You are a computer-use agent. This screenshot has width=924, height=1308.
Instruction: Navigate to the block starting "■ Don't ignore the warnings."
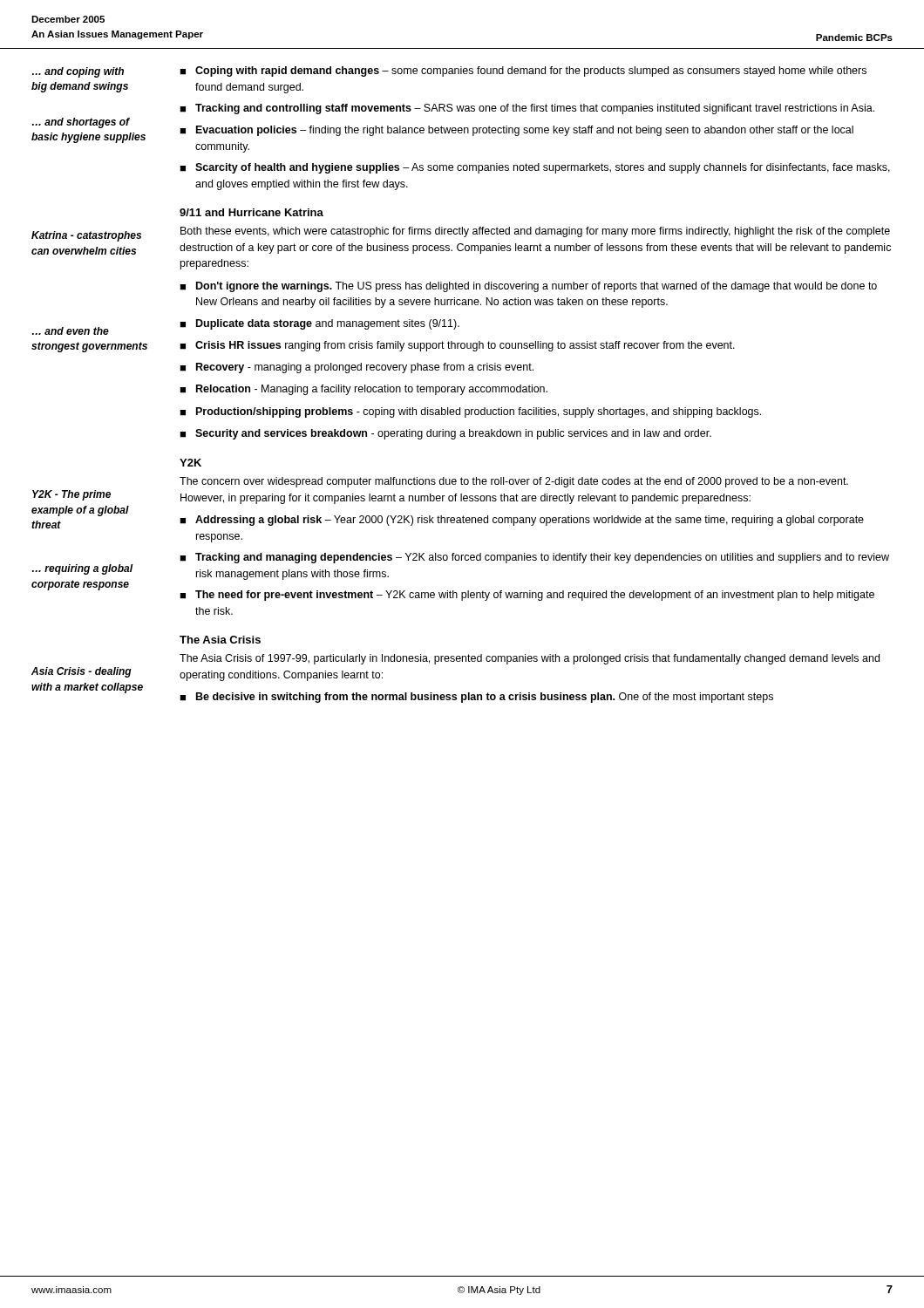pos(536,294)
